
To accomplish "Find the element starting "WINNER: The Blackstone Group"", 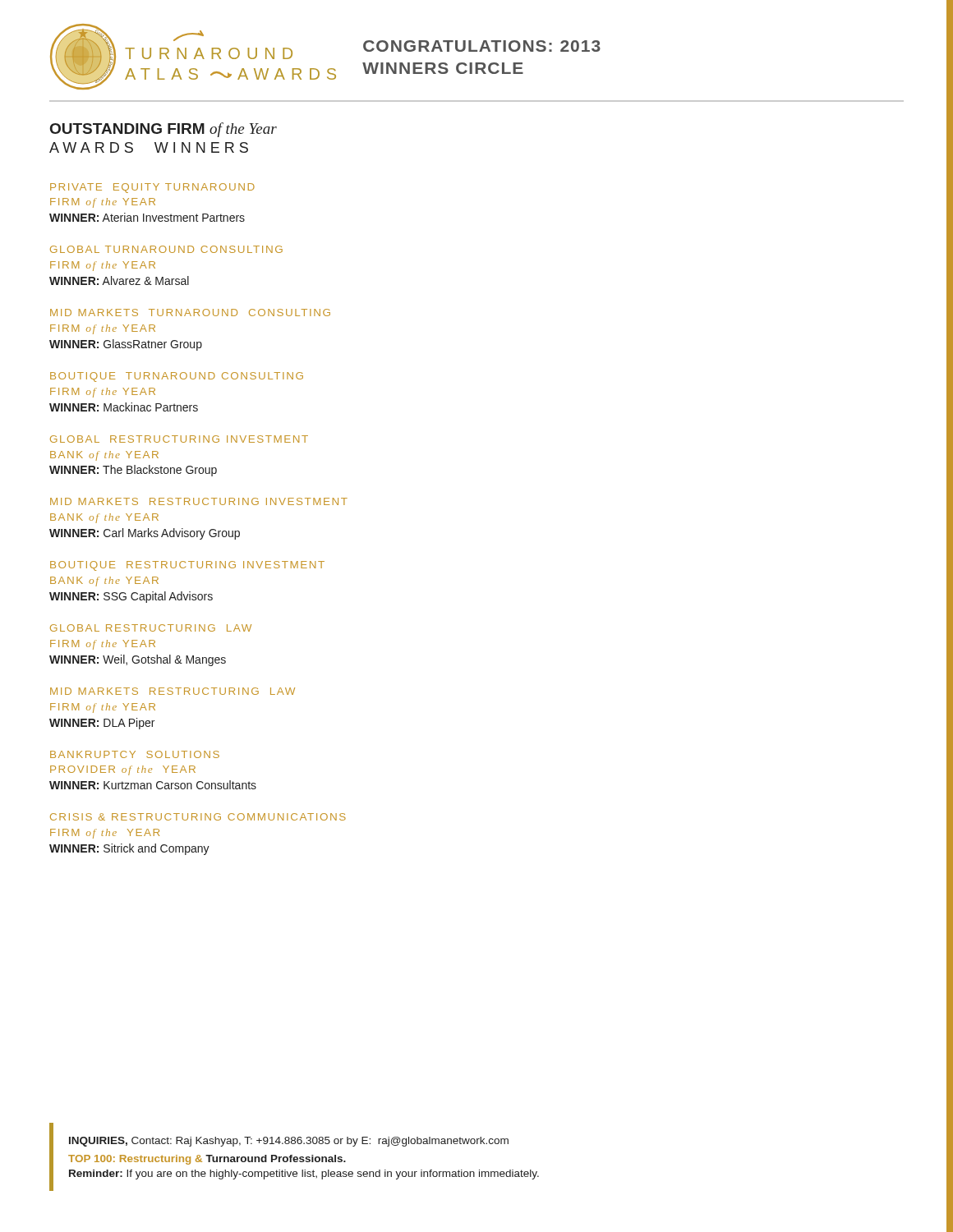I will coord(133,470).
